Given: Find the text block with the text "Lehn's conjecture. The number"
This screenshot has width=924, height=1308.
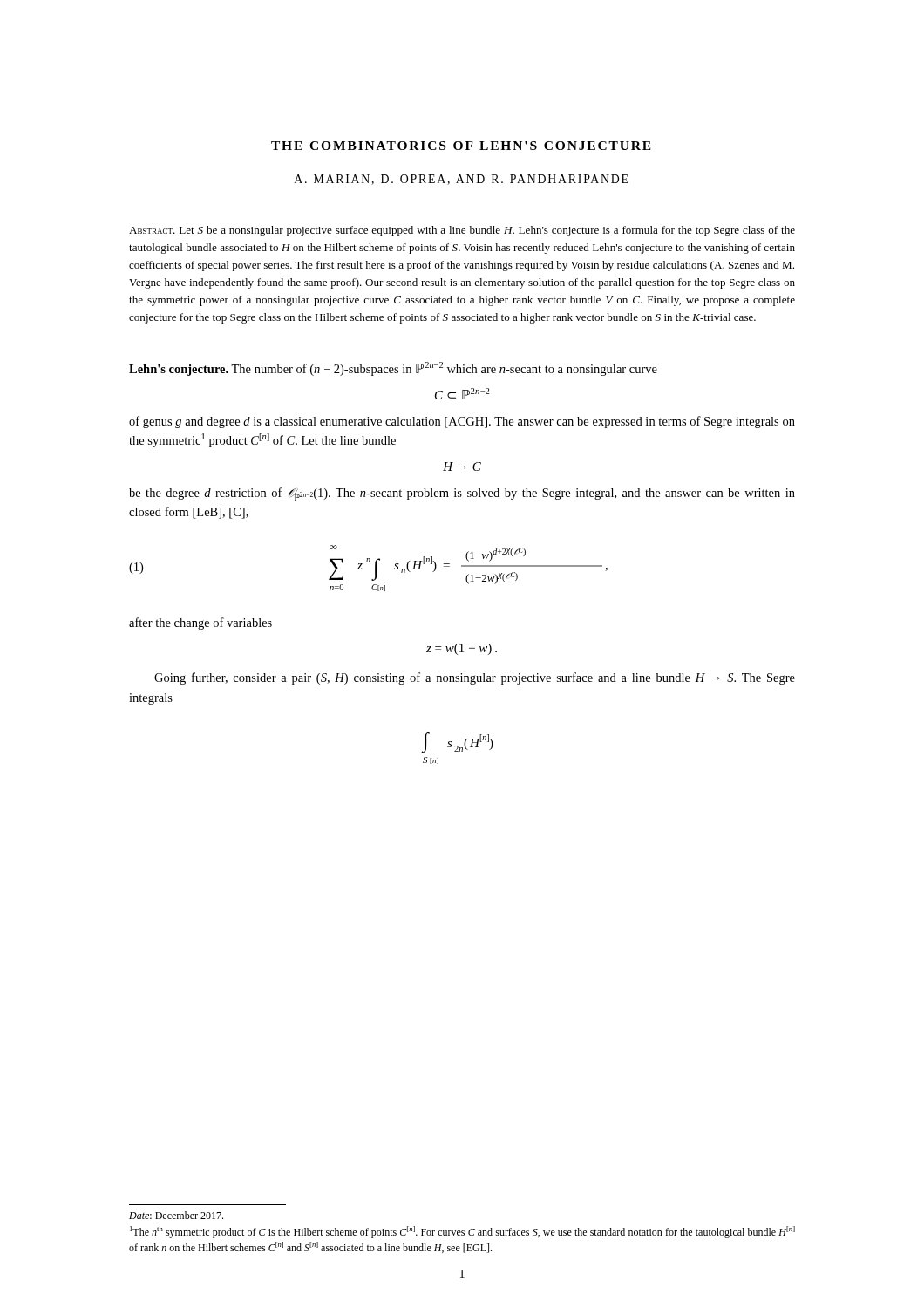Looking at the screenshot, I should pos(462,369).
